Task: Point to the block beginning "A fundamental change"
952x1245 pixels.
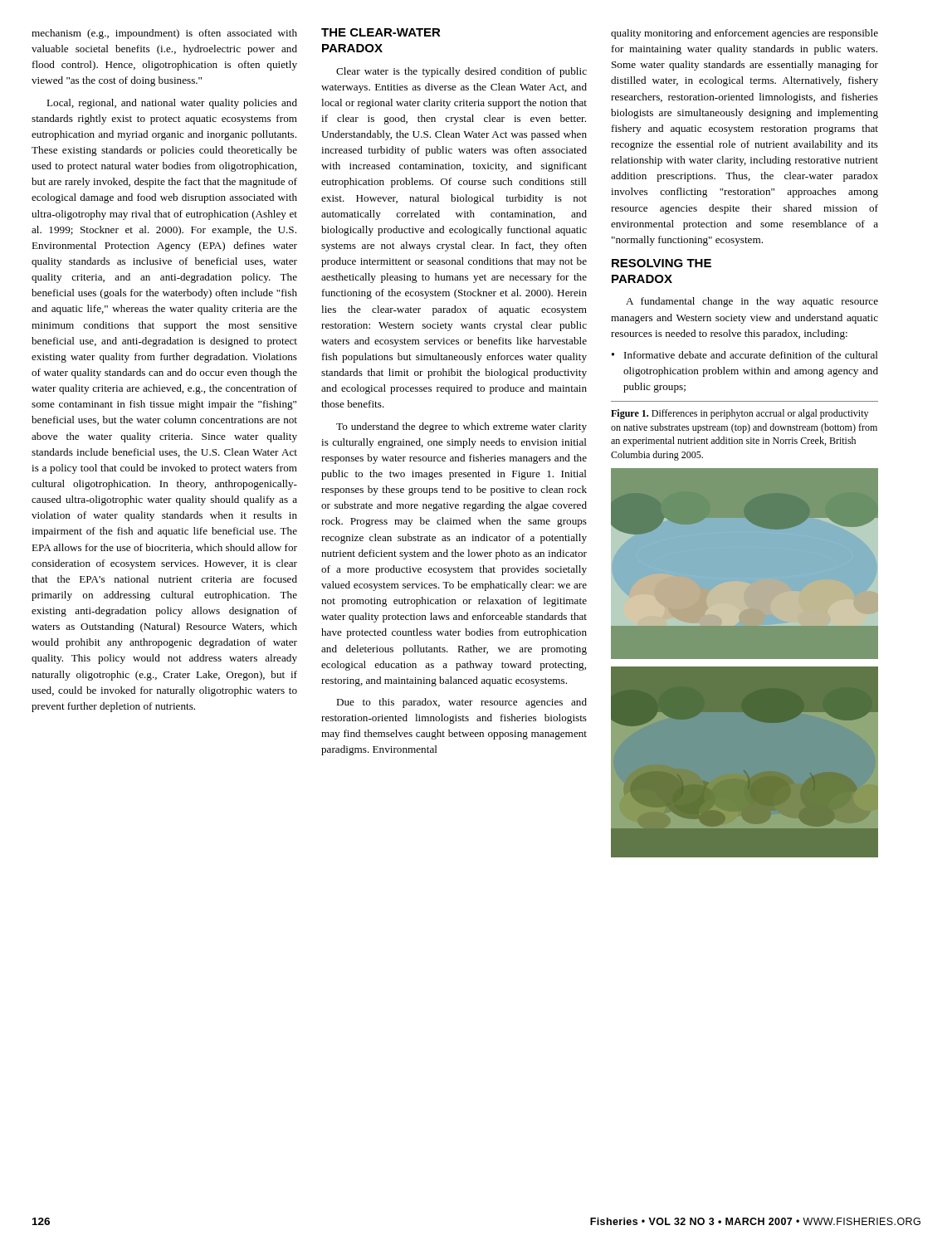Action: coord(745,317)
